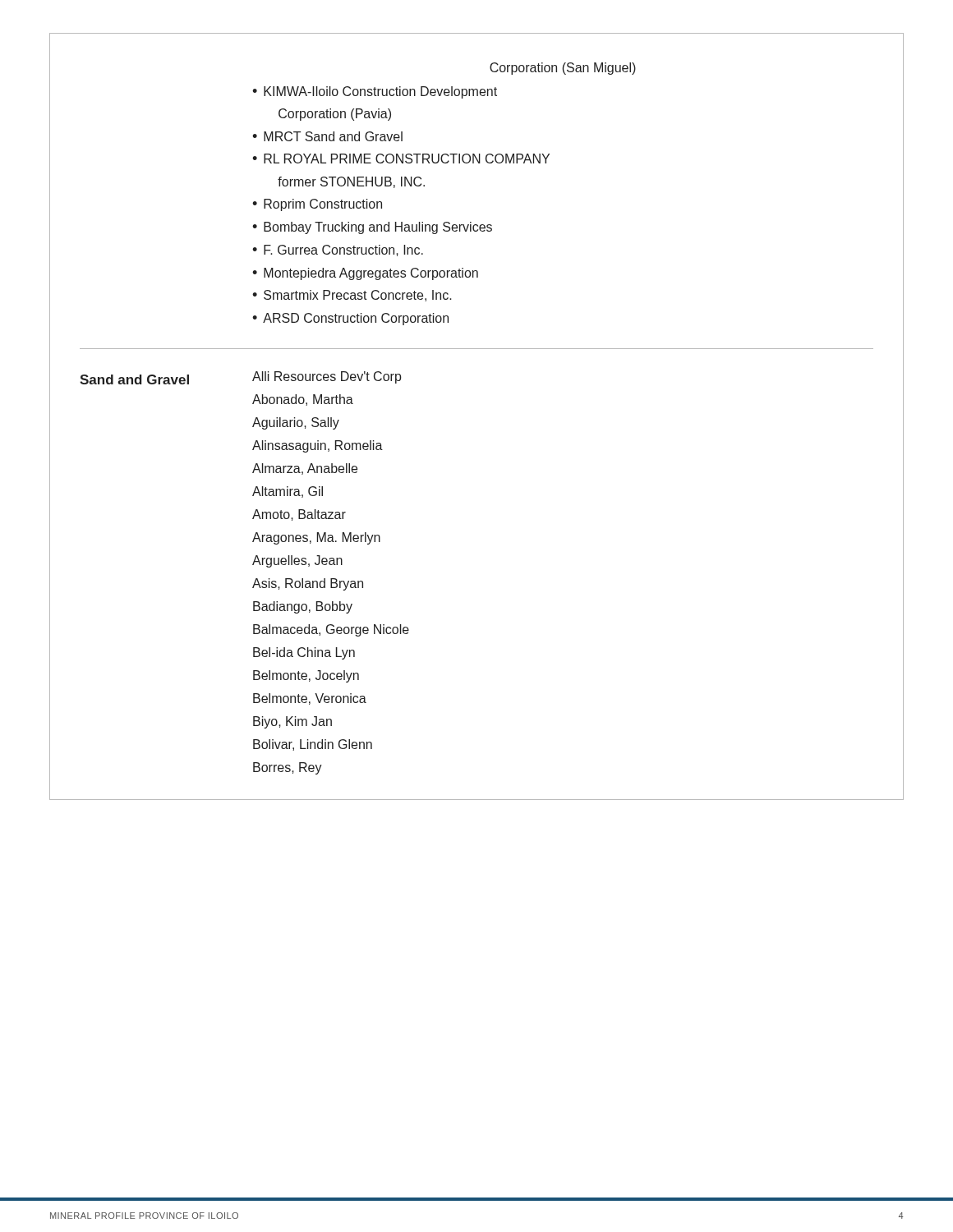The image size is (953, 1232).
Task: Click on the text block starting "• KIMWA-Iloilo Construction"
Action: click(375, 103)
